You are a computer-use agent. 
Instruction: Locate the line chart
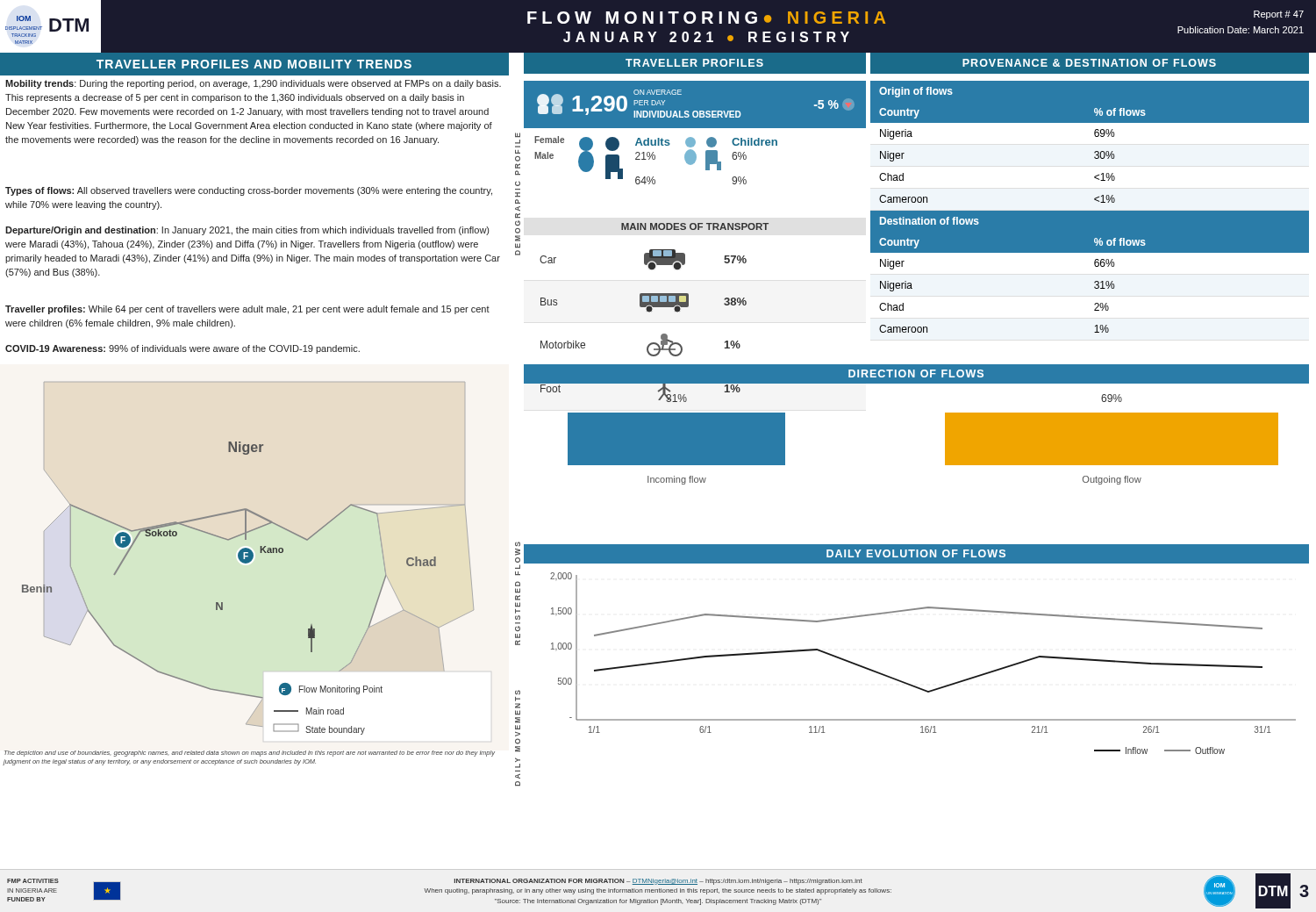point(916,667)
